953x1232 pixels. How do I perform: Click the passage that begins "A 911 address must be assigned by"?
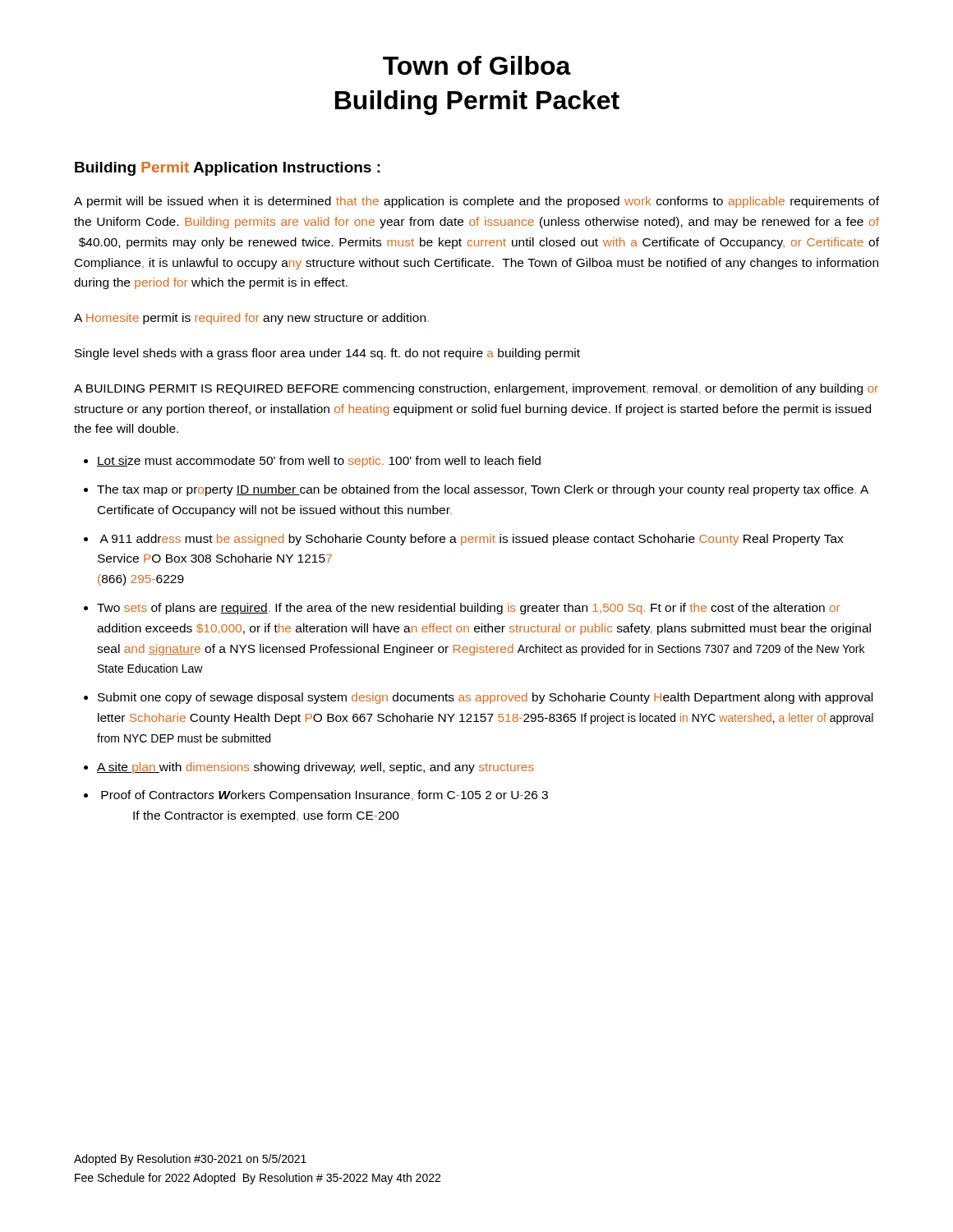coord(472,540)
